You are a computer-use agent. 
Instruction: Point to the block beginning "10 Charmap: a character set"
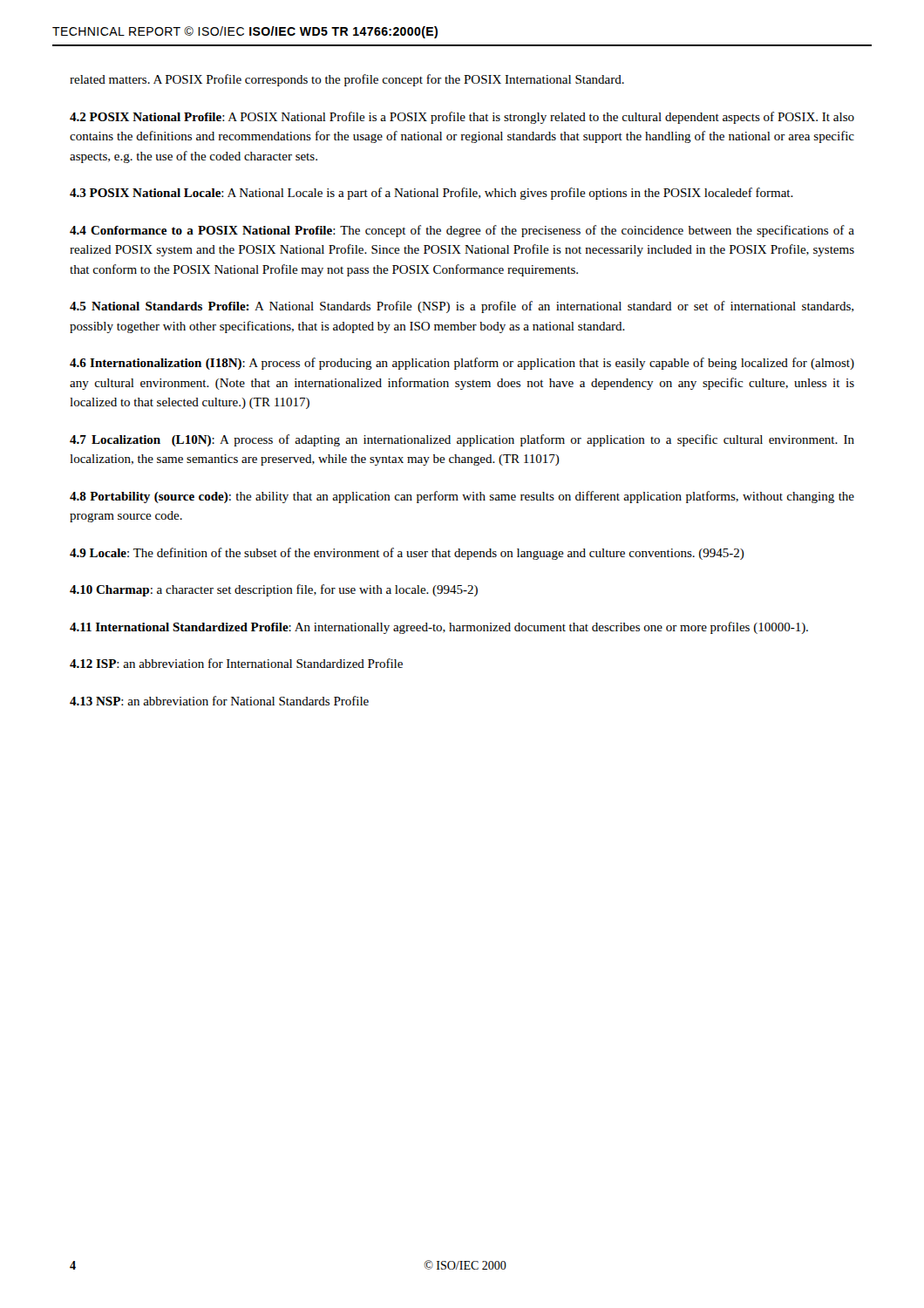274,589
